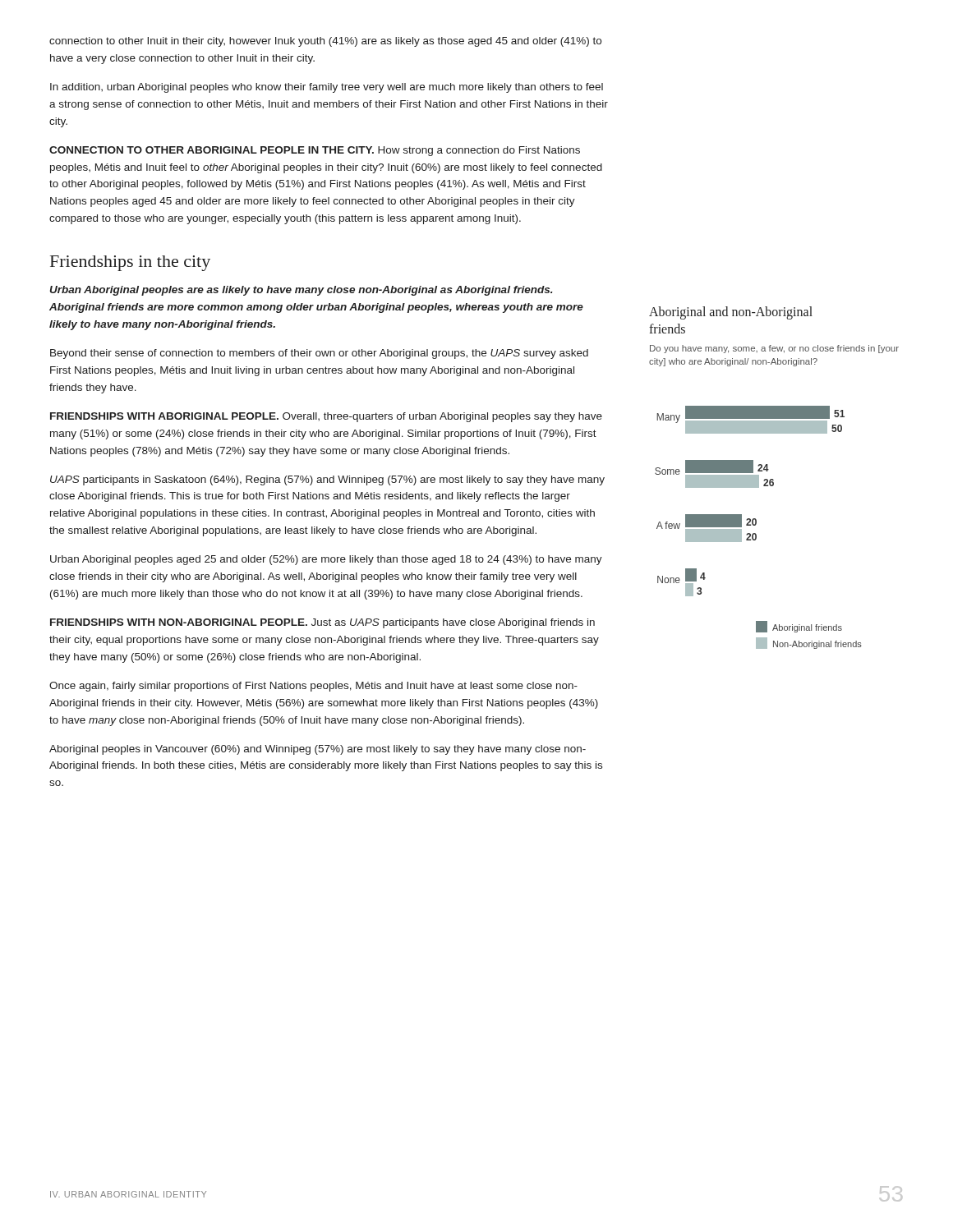Locate the grouped bar chart
Image resolution: width=953 pixels, height=1232 pixels.
pyautogui.click(x=776, y=532)
